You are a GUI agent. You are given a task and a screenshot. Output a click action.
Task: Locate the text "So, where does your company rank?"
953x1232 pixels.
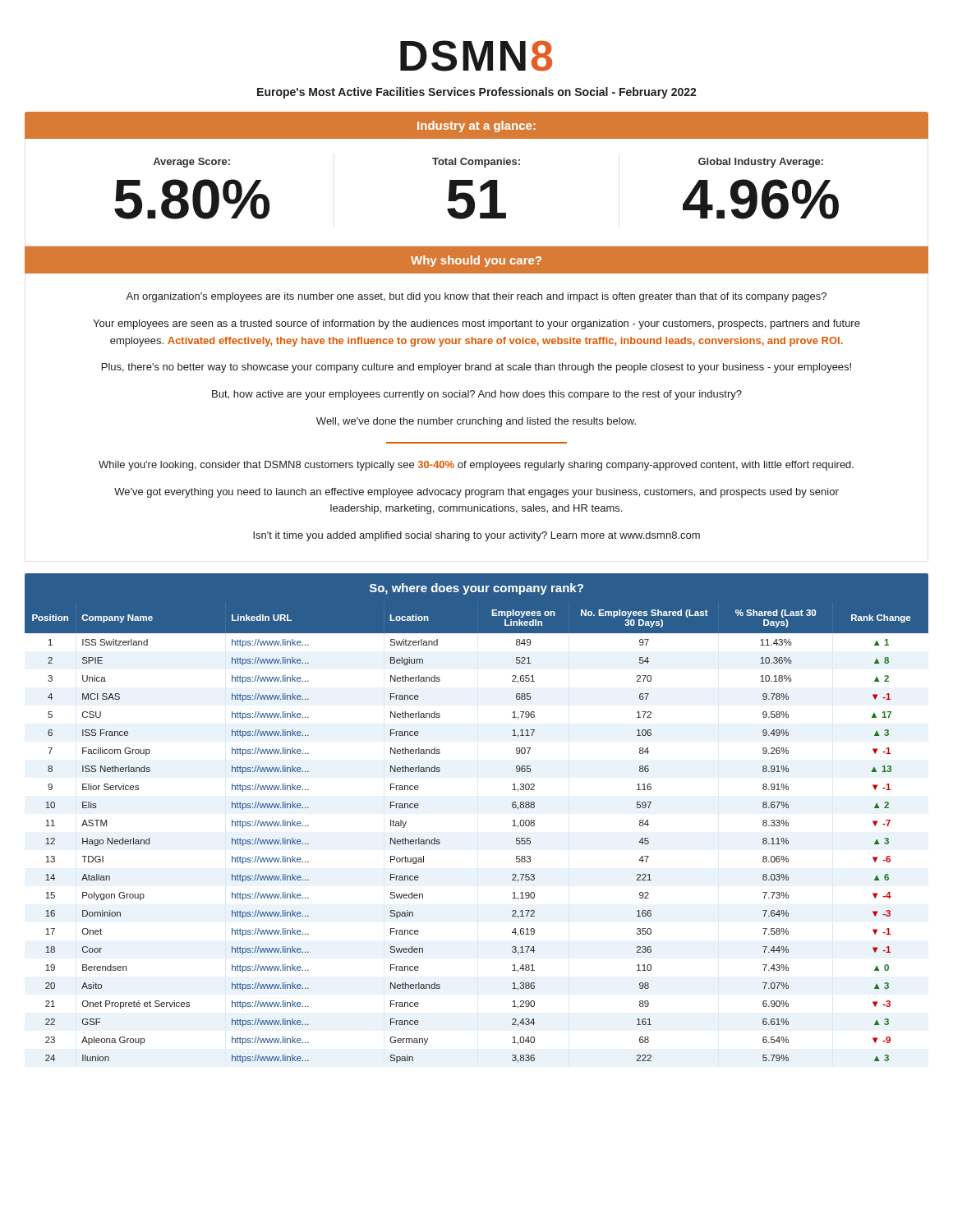tap(476, 588)
